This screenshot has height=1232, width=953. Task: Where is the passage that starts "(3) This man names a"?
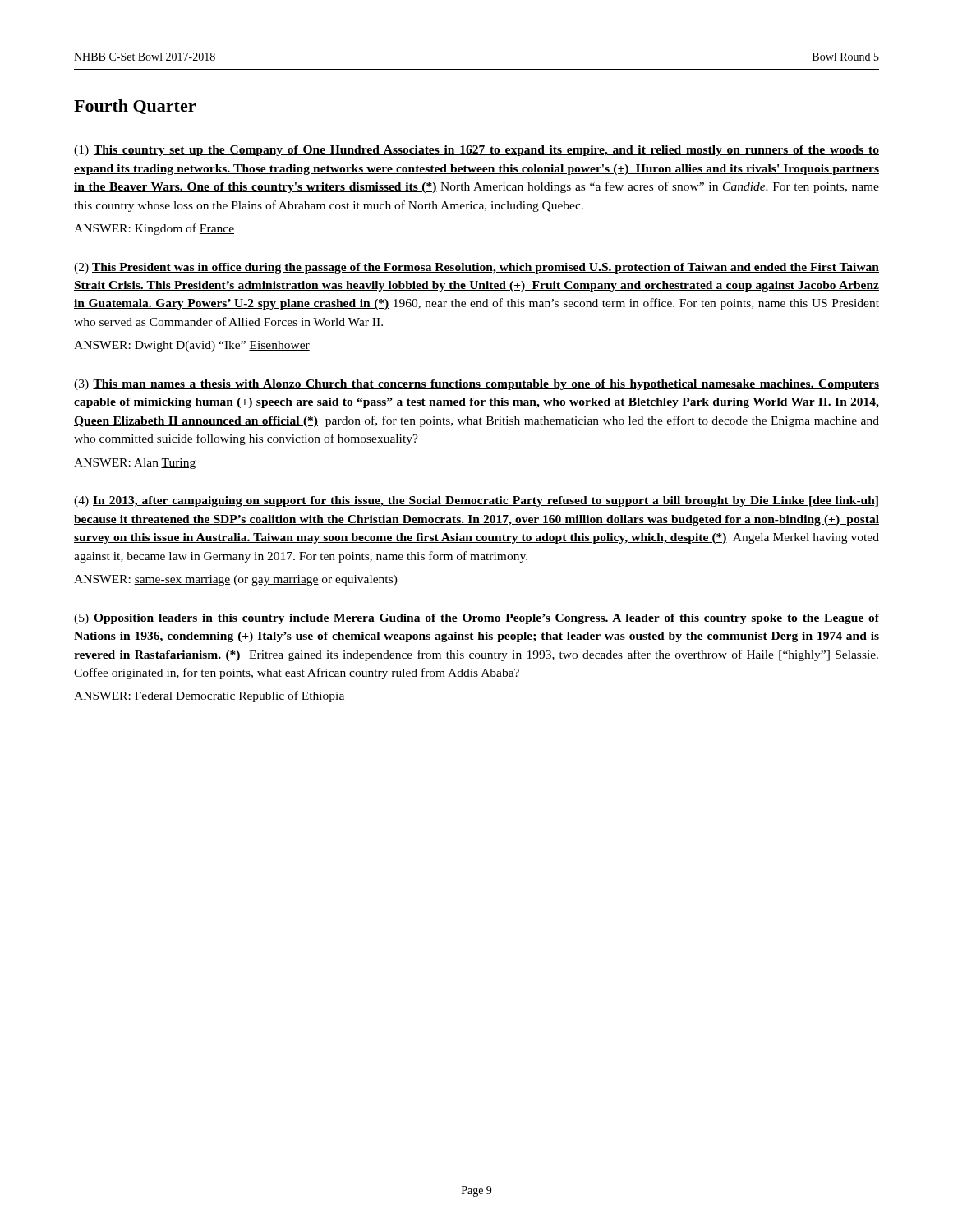(476, 423)
